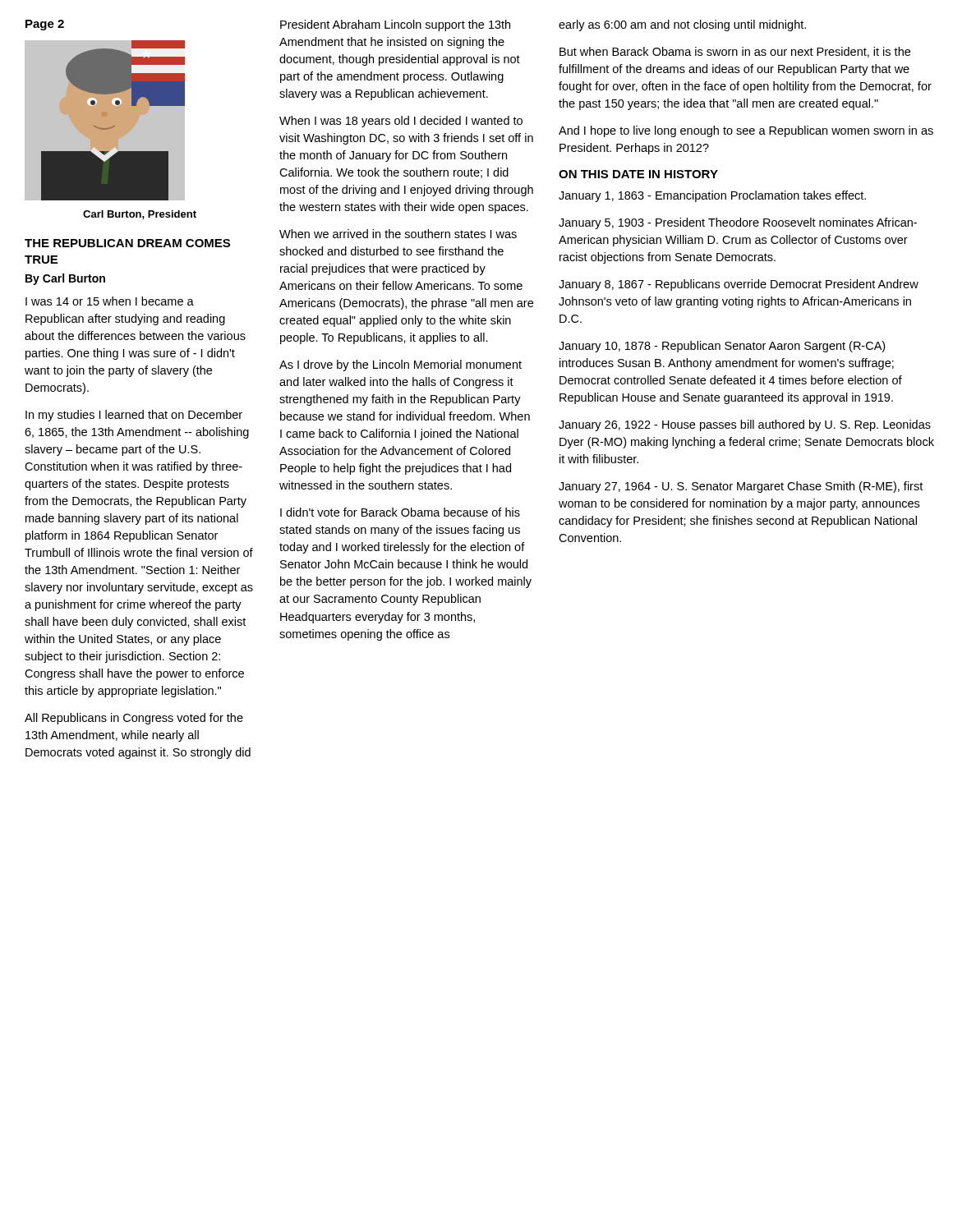Find the text block that reads "President Abraham Lincoln support"
Image resolution: width=953 pixels, height=1232 pixels.
coord(400,59)
